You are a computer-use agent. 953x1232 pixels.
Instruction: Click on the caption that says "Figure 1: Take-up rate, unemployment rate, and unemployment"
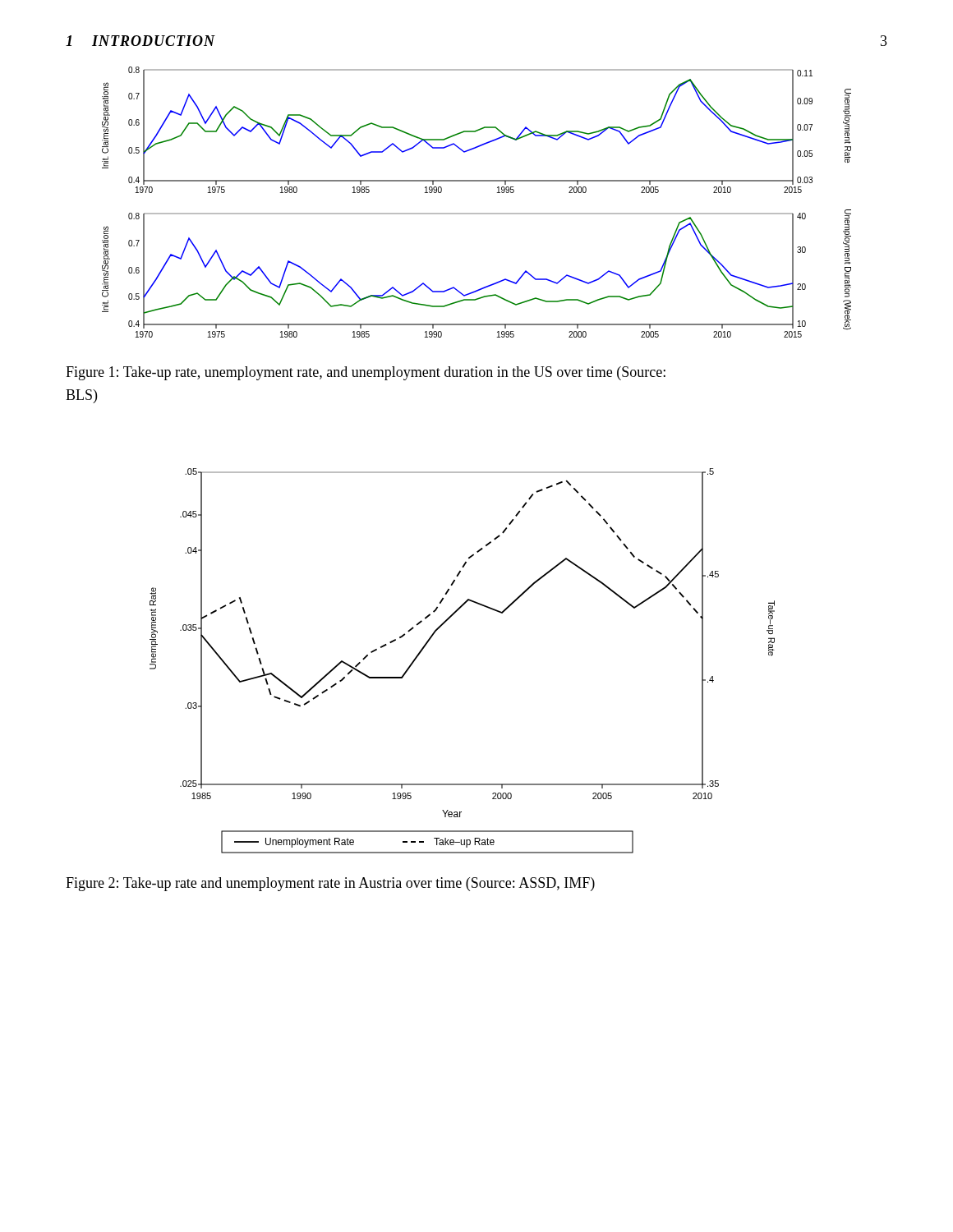(x=366, y=384)
